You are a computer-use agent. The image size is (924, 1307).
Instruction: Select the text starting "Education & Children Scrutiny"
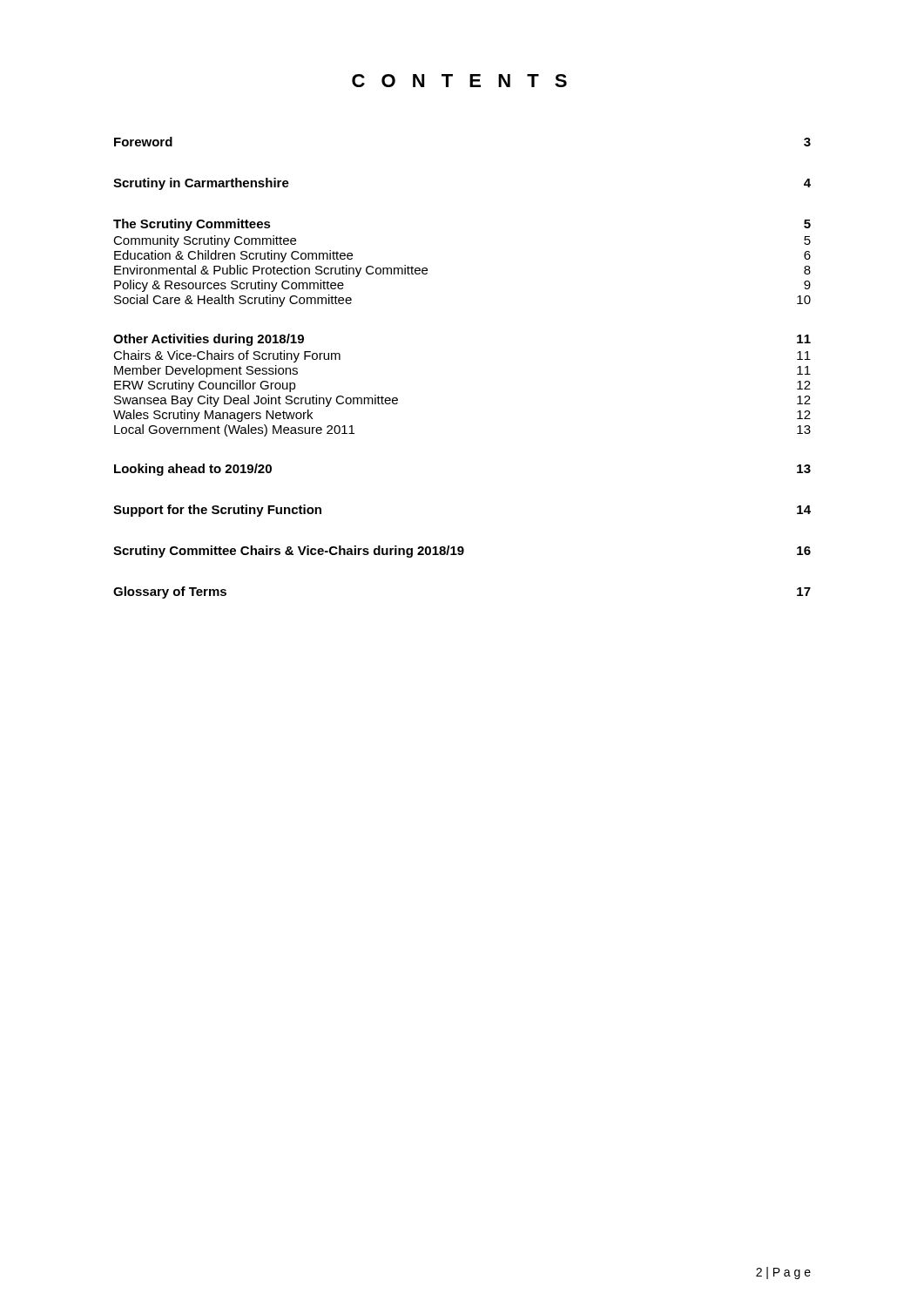tap(230, 256)
